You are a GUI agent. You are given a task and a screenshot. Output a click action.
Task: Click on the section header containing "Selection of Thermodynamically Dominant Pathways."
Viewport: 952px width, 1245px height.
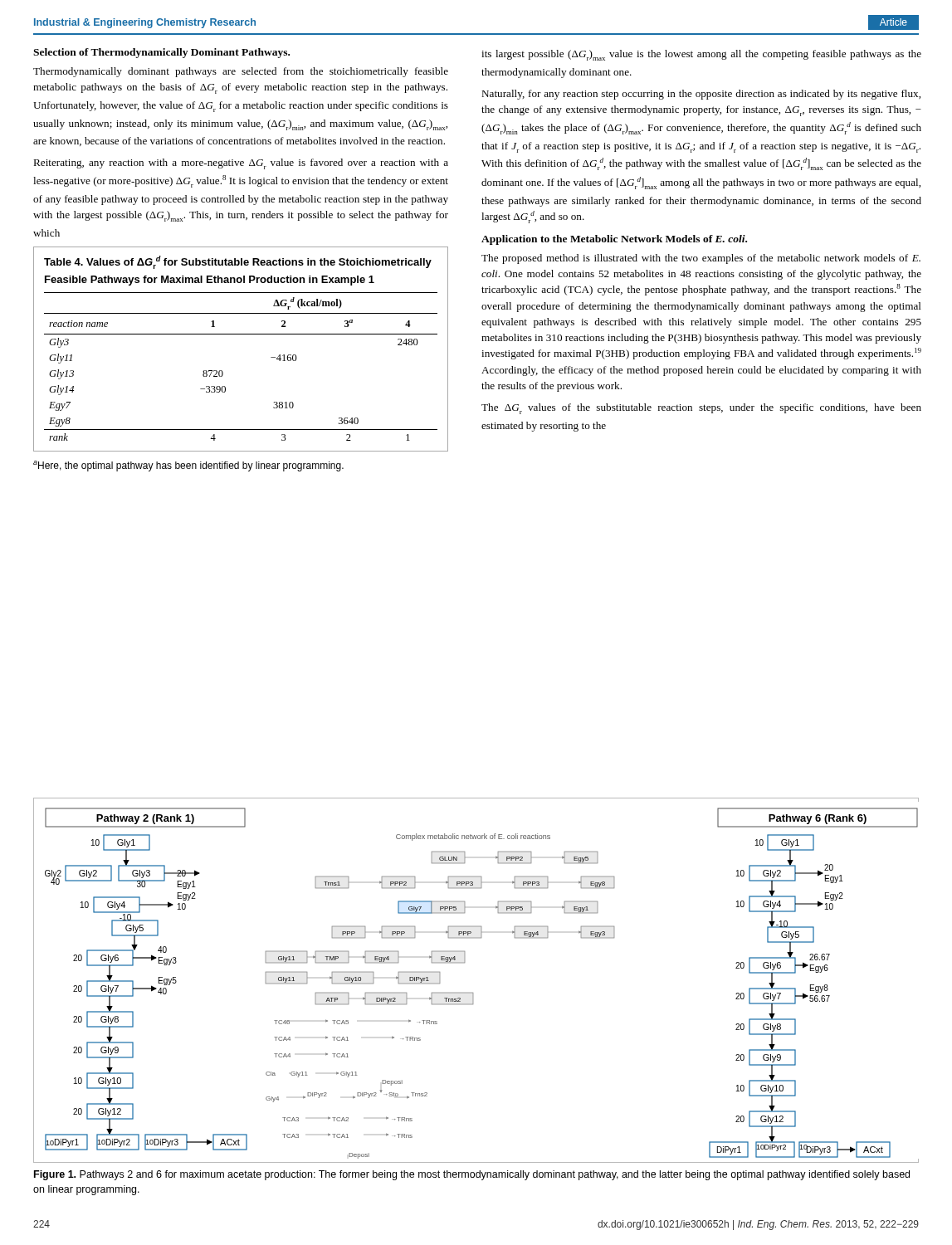pos(162,52)
